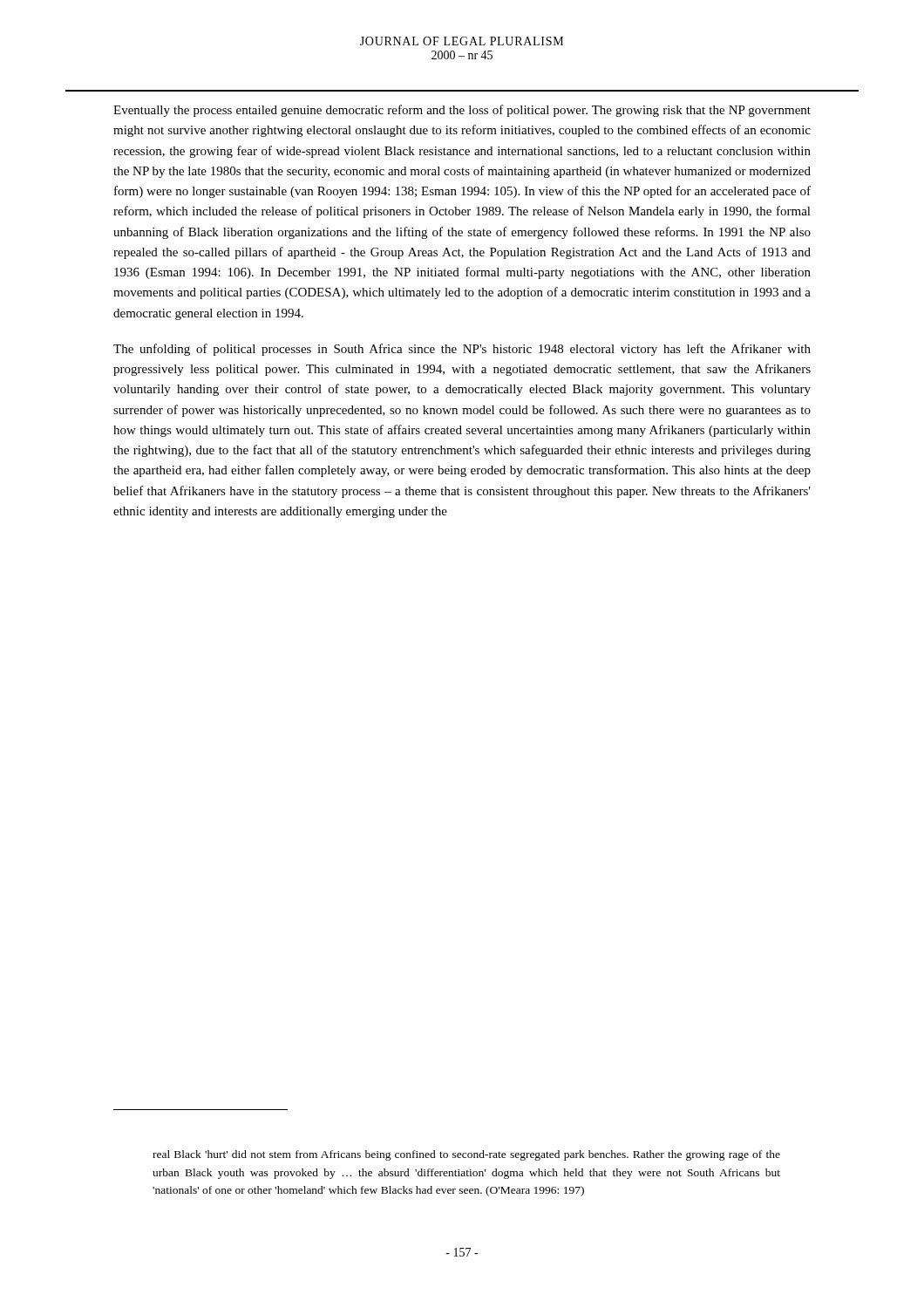Locate the text starting "Eventually the process entailed genuine democratic reform"
The width and height of the screenshot is (924, 1308).
[462, 211]
